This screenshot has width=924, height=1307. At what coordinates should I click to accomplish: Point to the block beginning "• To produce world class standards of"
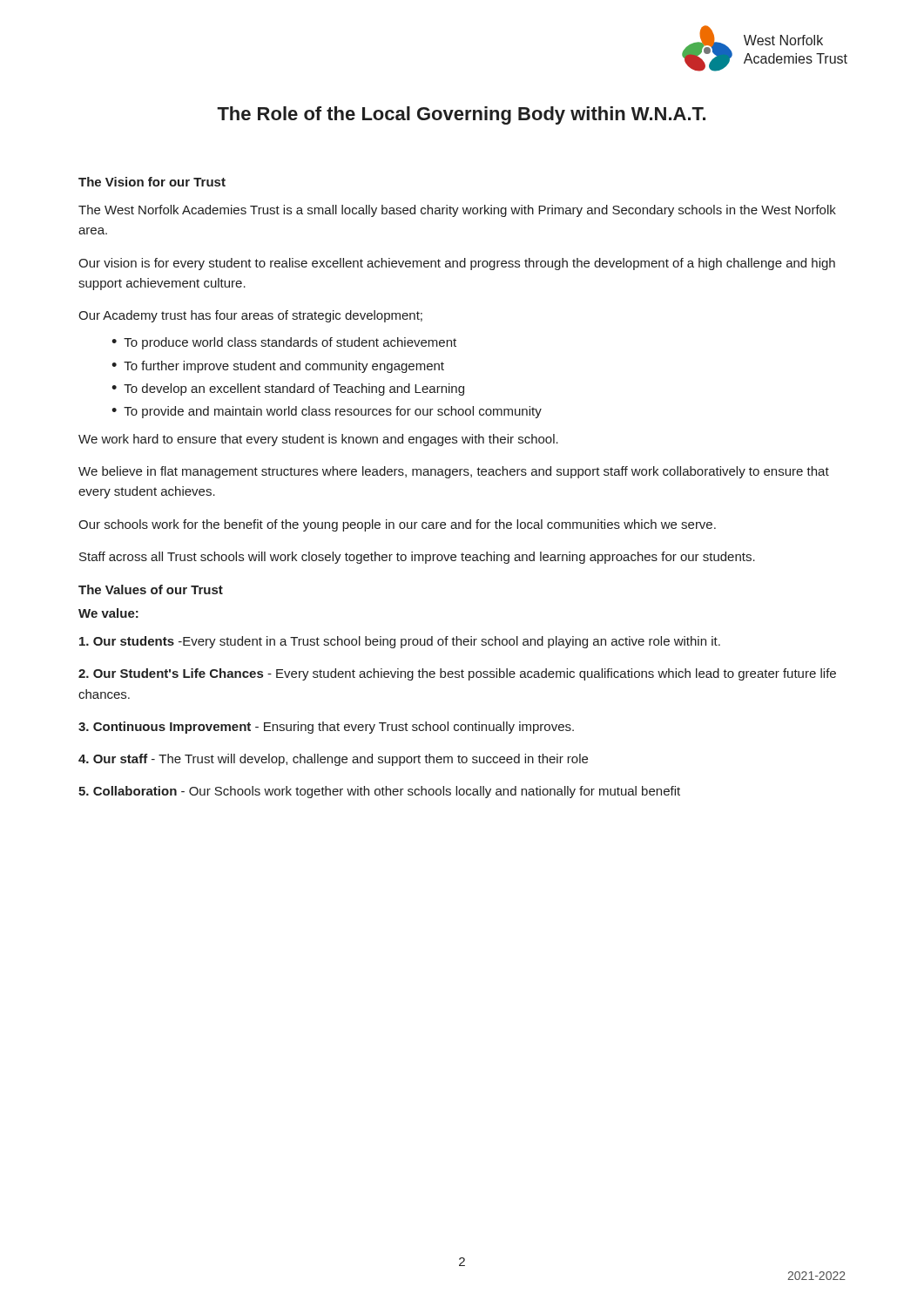coord(284,342)
